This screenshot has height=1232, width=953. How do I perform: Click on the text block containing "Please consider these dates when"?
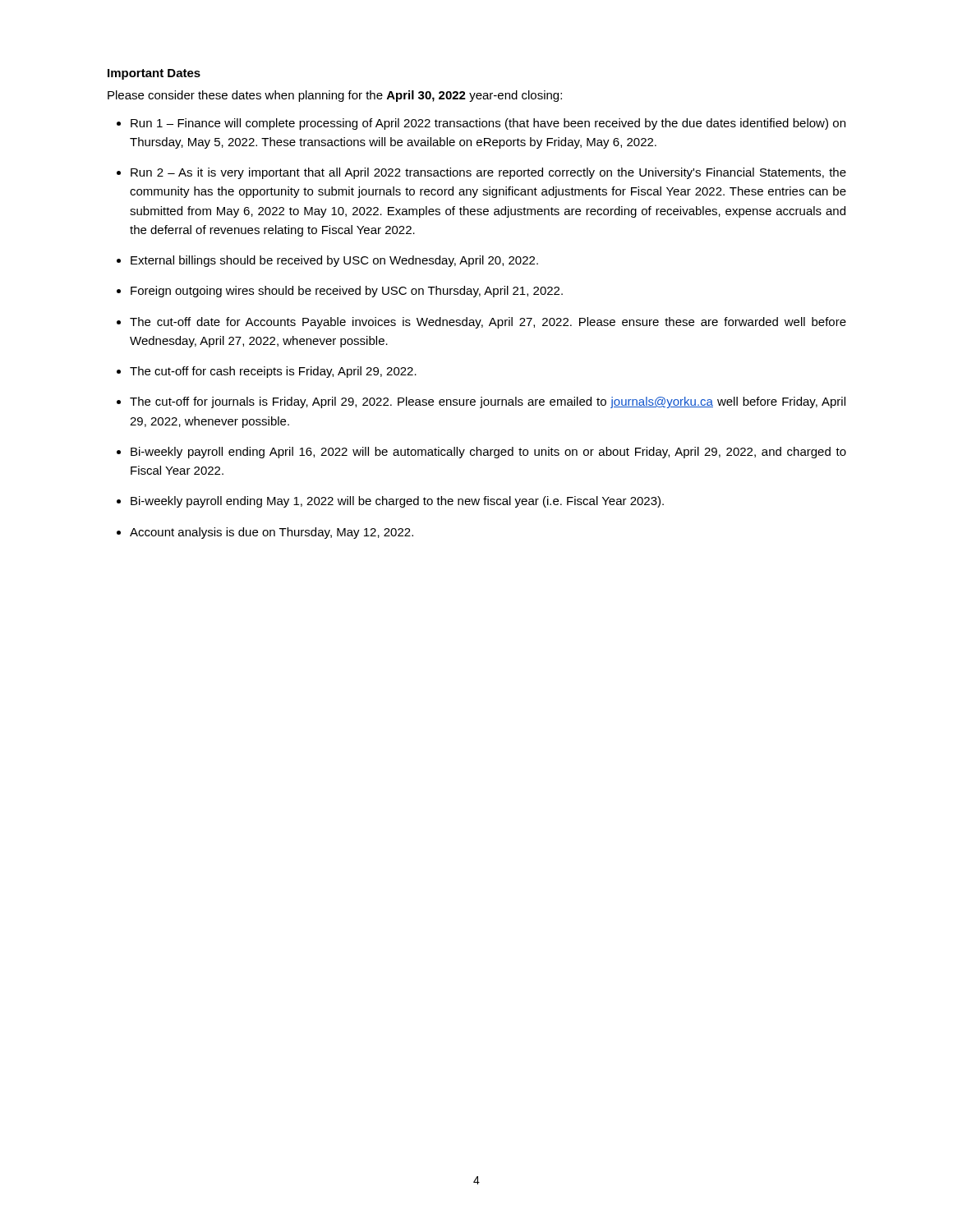pyautogui.click(x=335, y=95)
